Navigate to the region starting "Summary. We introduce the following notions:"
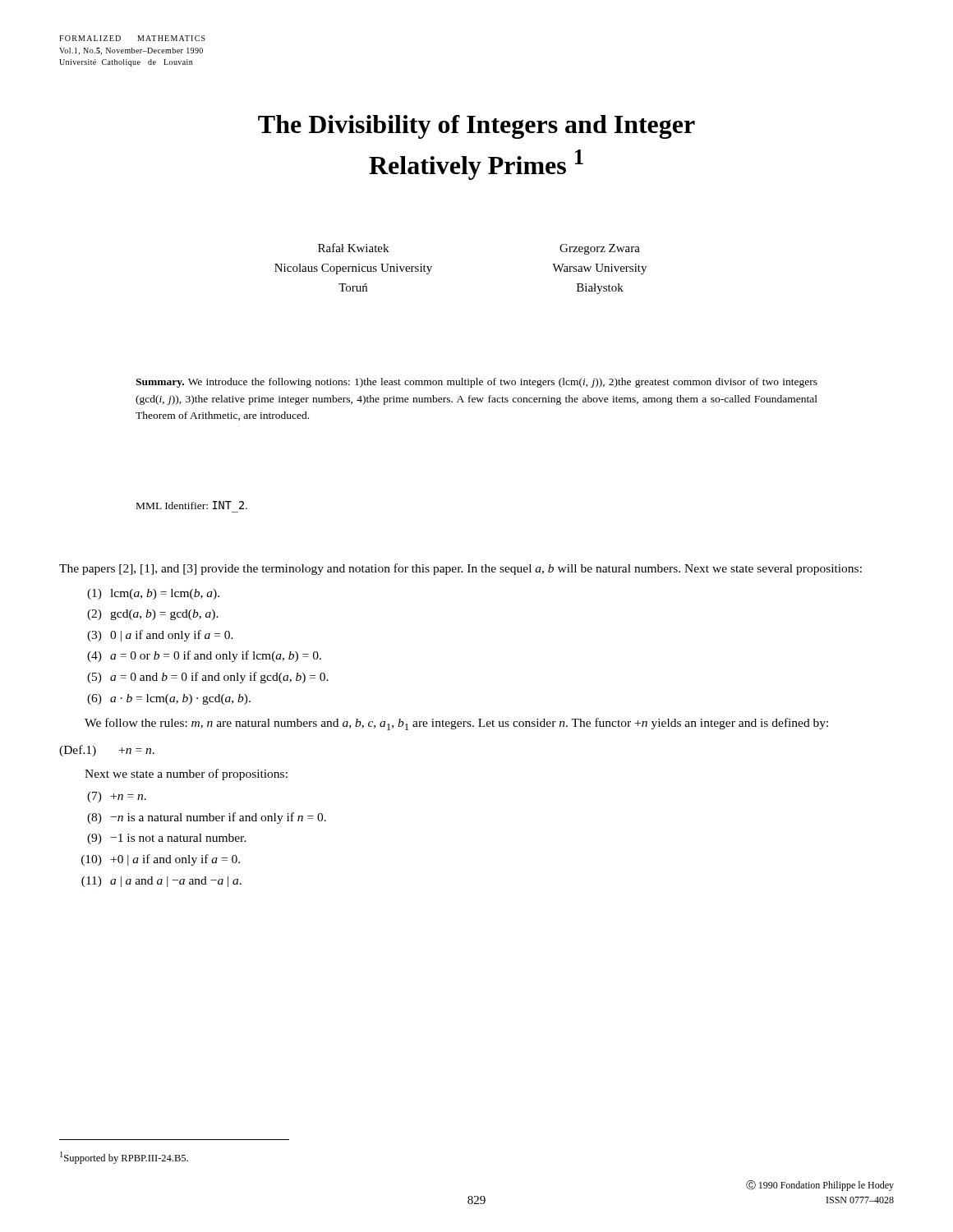 [476, 398]
